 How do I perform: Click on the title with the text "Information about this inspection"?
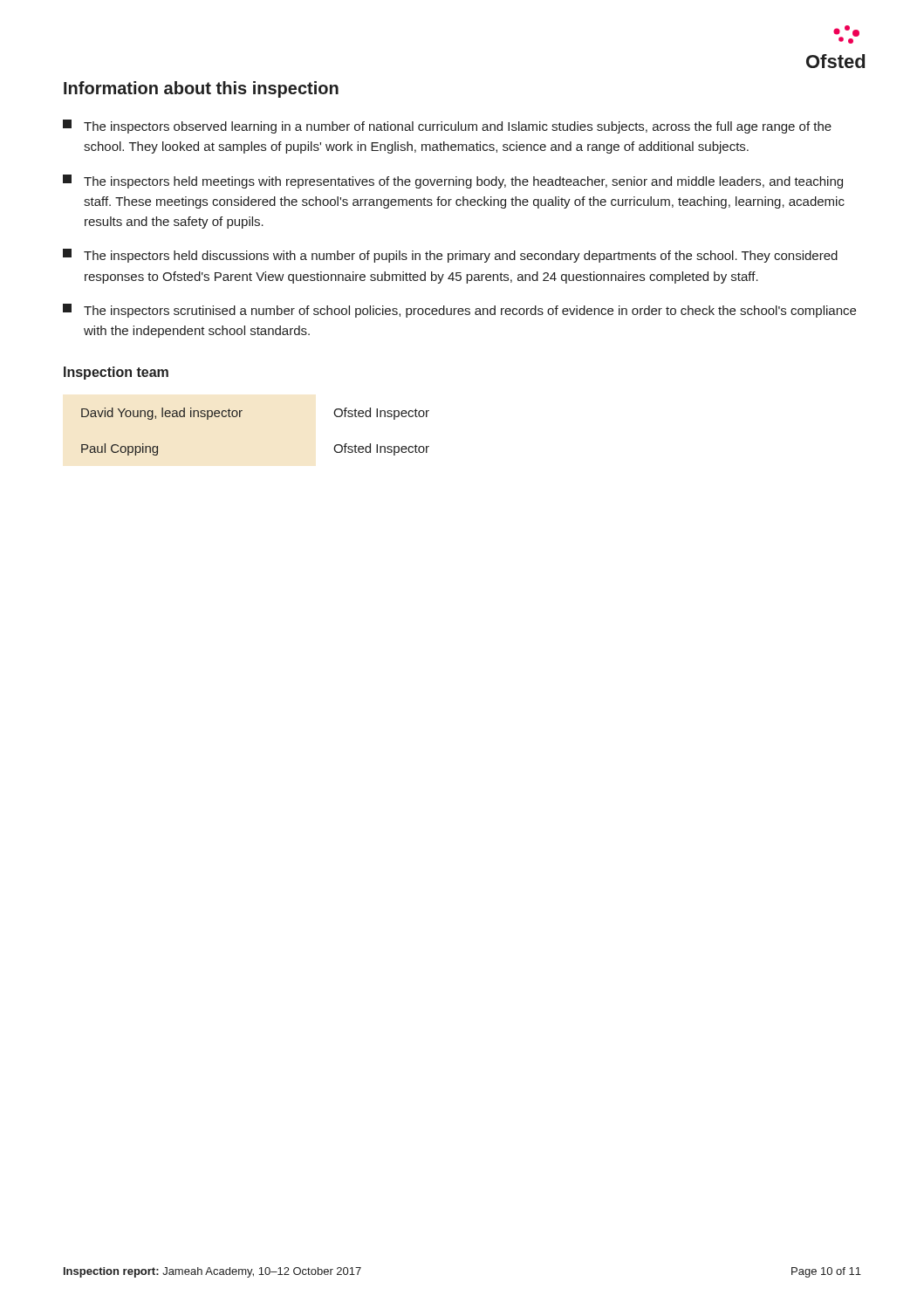coord(201,88)
